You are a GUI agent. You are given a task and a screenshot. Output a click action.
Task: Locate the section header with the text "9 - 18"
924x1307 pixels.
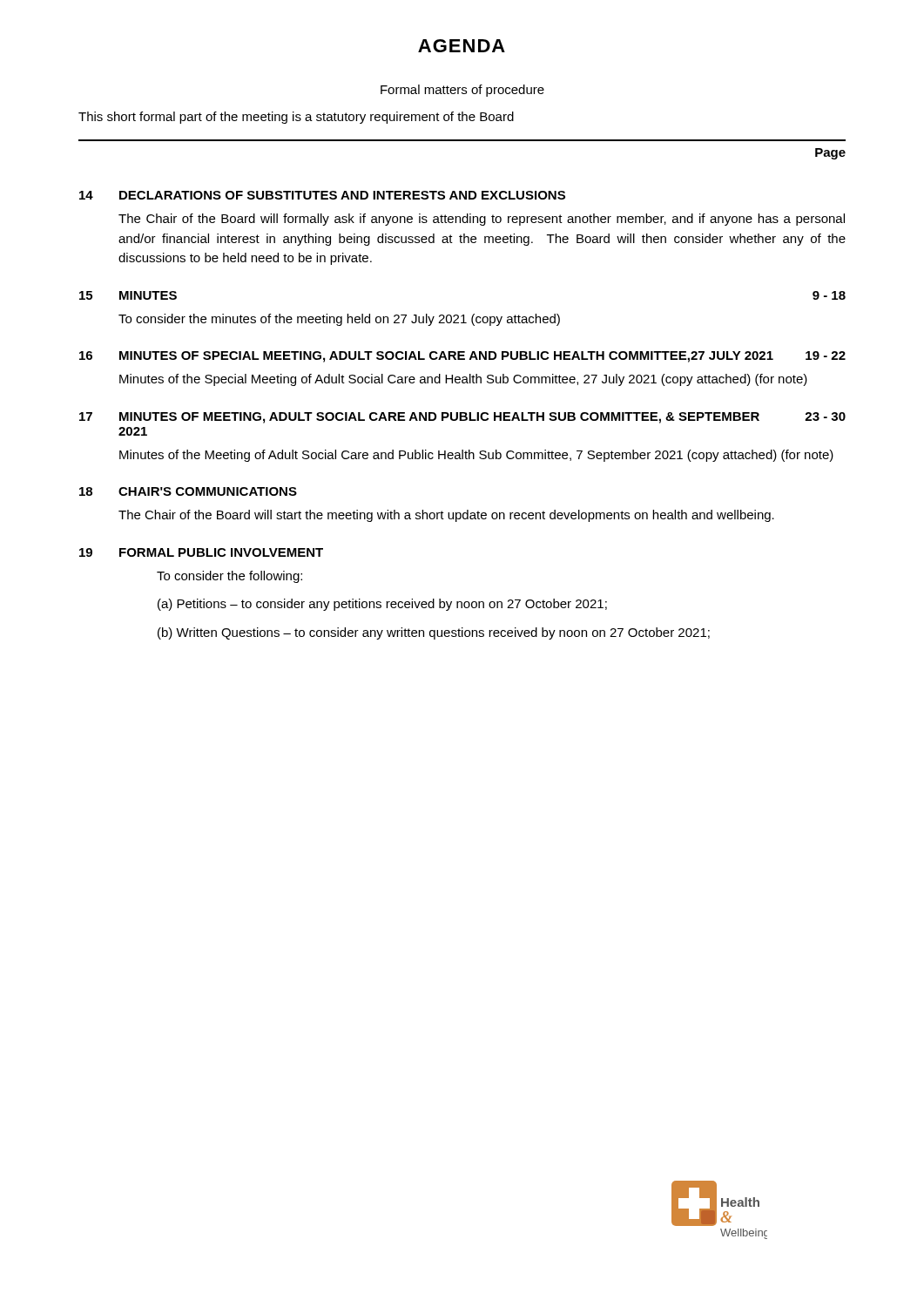[x=829, y=295]
